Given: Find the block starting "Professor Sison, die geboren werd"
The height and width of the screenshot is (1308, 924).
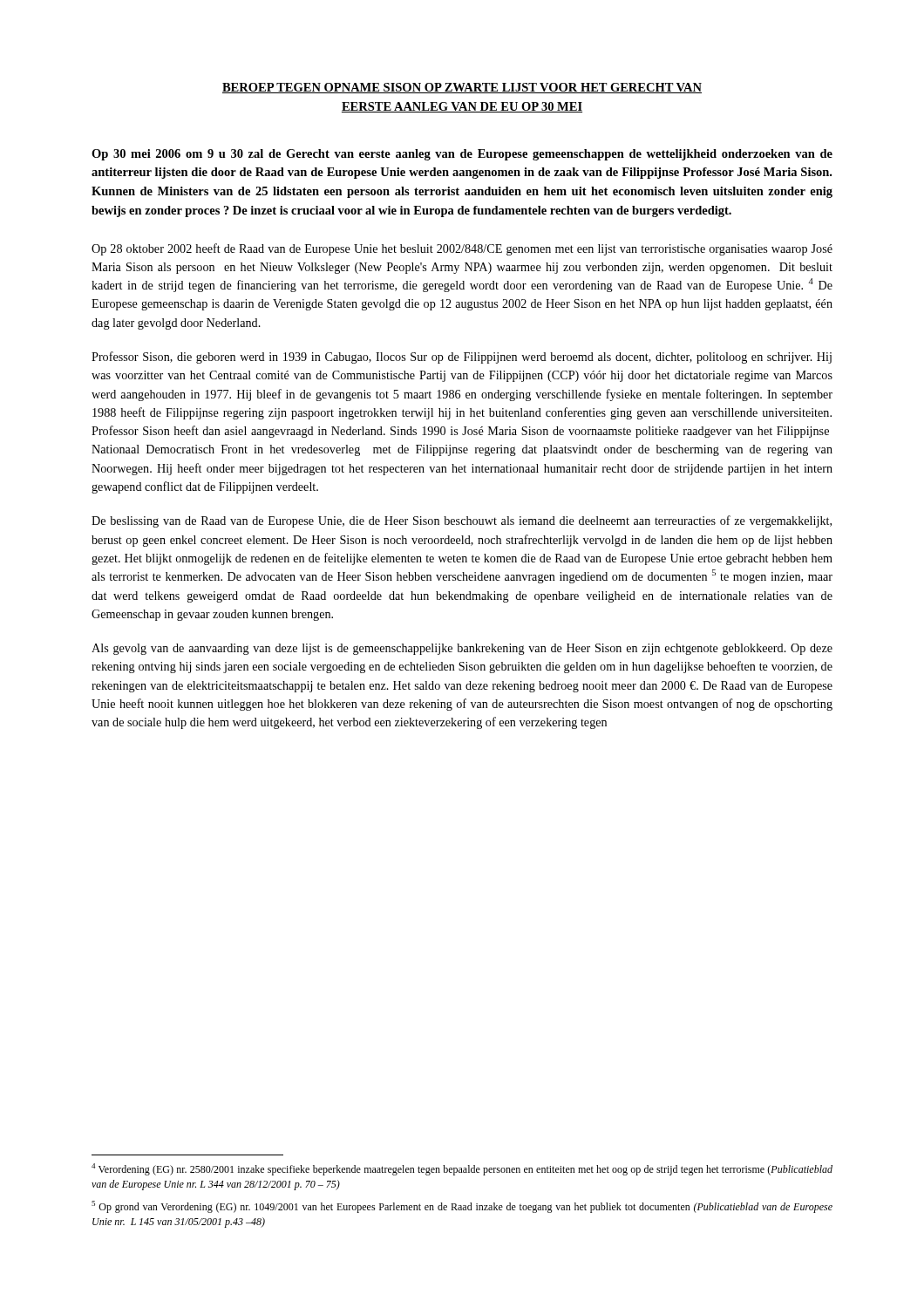Looking at the screenshot, I should coord(462,422).
